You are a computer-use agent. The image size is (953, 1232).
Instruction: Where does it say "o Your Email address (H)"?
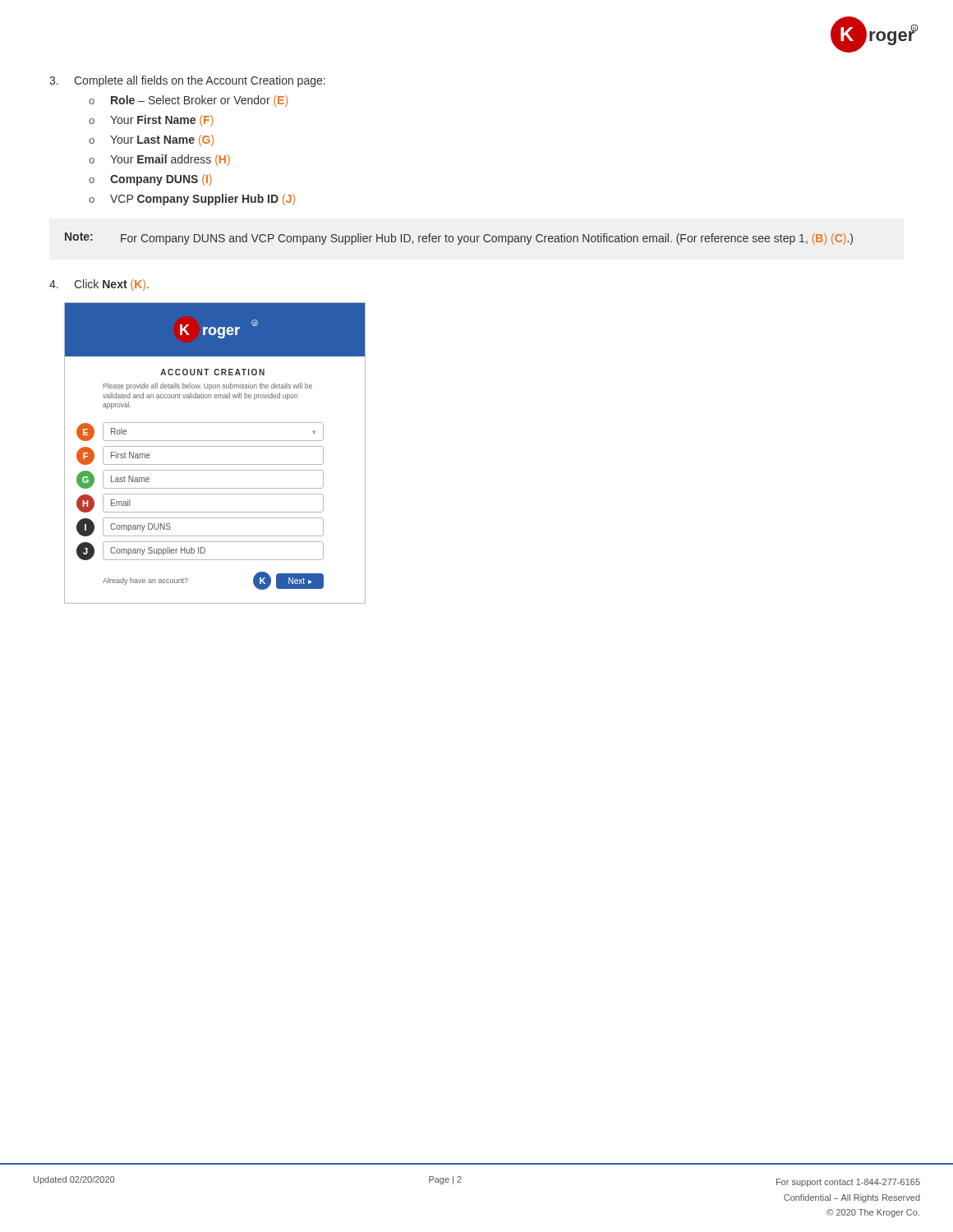160,159
